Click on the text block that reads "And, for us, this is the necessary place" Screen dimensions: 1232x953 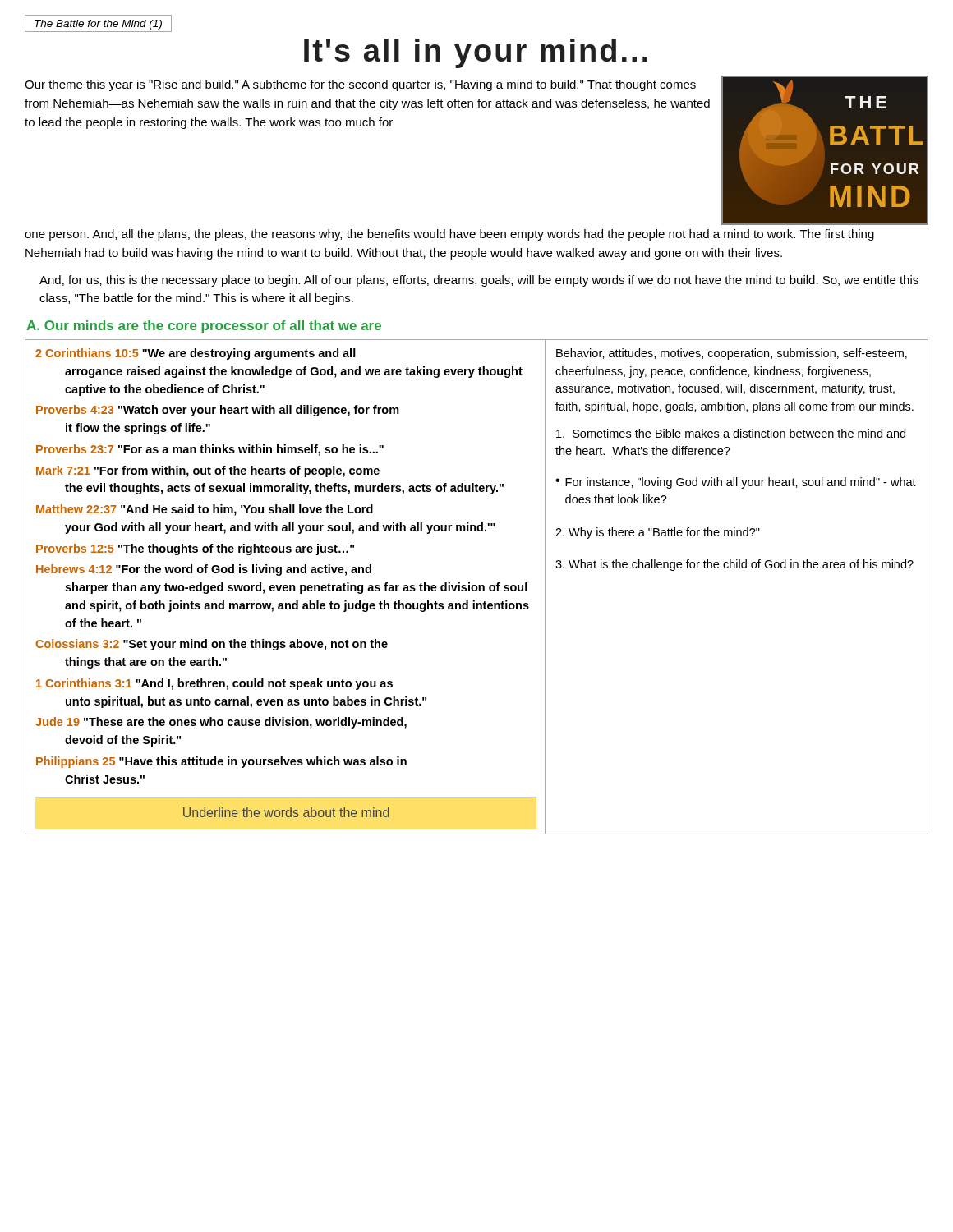click(x=479, y=289)
